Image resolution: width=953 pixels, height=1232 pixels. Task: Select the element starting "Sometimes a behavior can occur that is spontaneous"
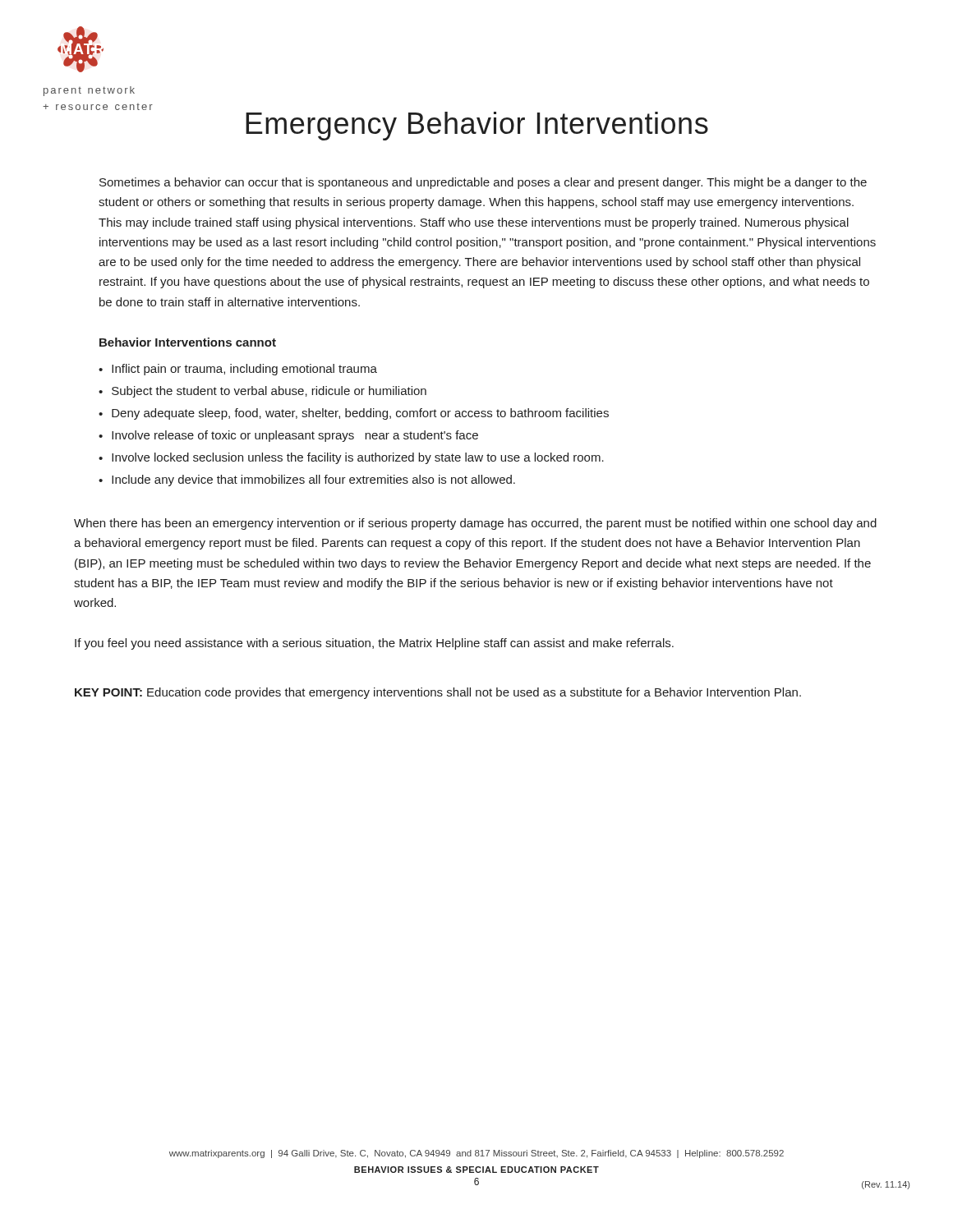[487, 242]
